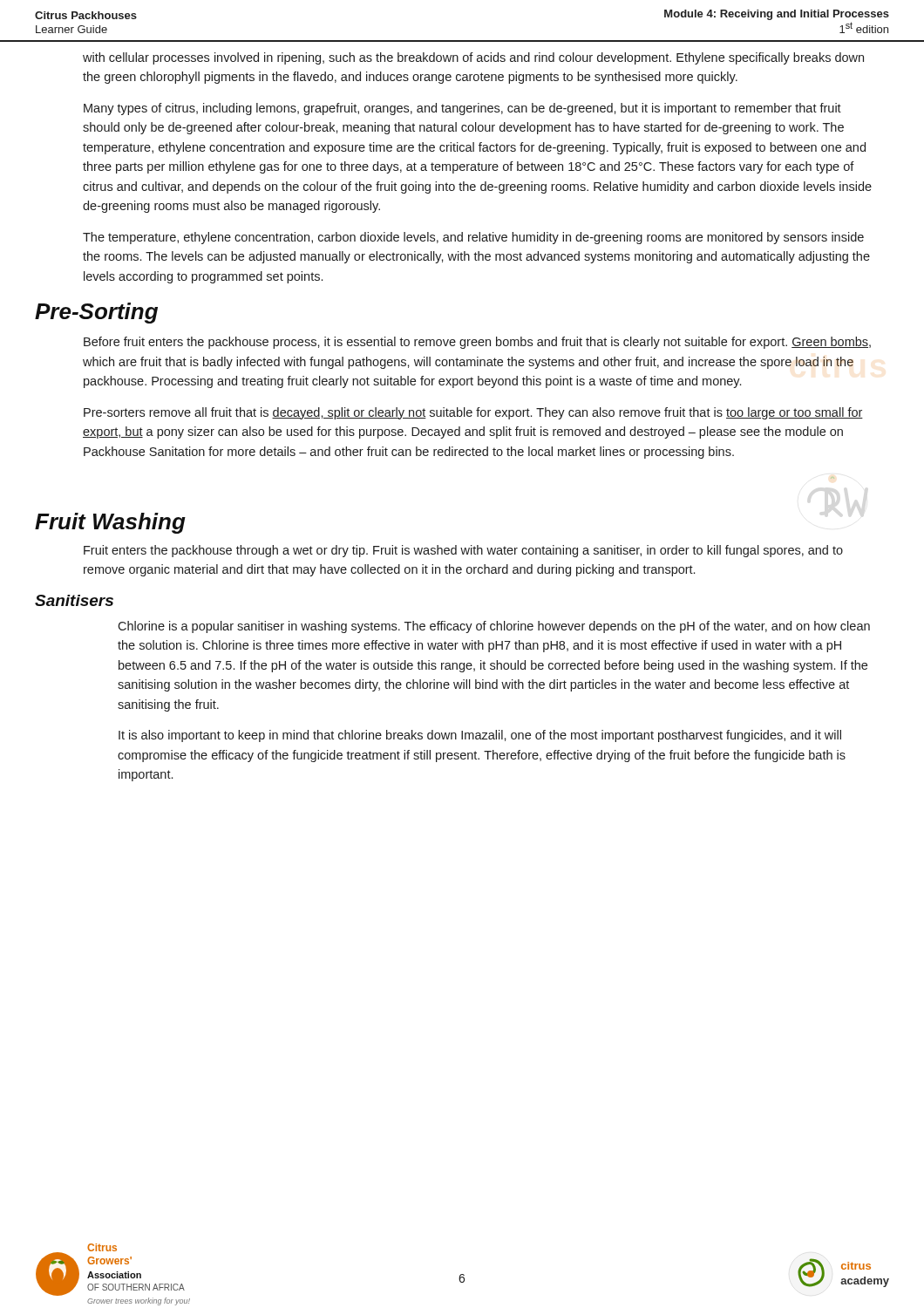Select the text block that says "Pre-sorters remove all fruit that is decayed, split"
924x1308 pixels.
473,432
